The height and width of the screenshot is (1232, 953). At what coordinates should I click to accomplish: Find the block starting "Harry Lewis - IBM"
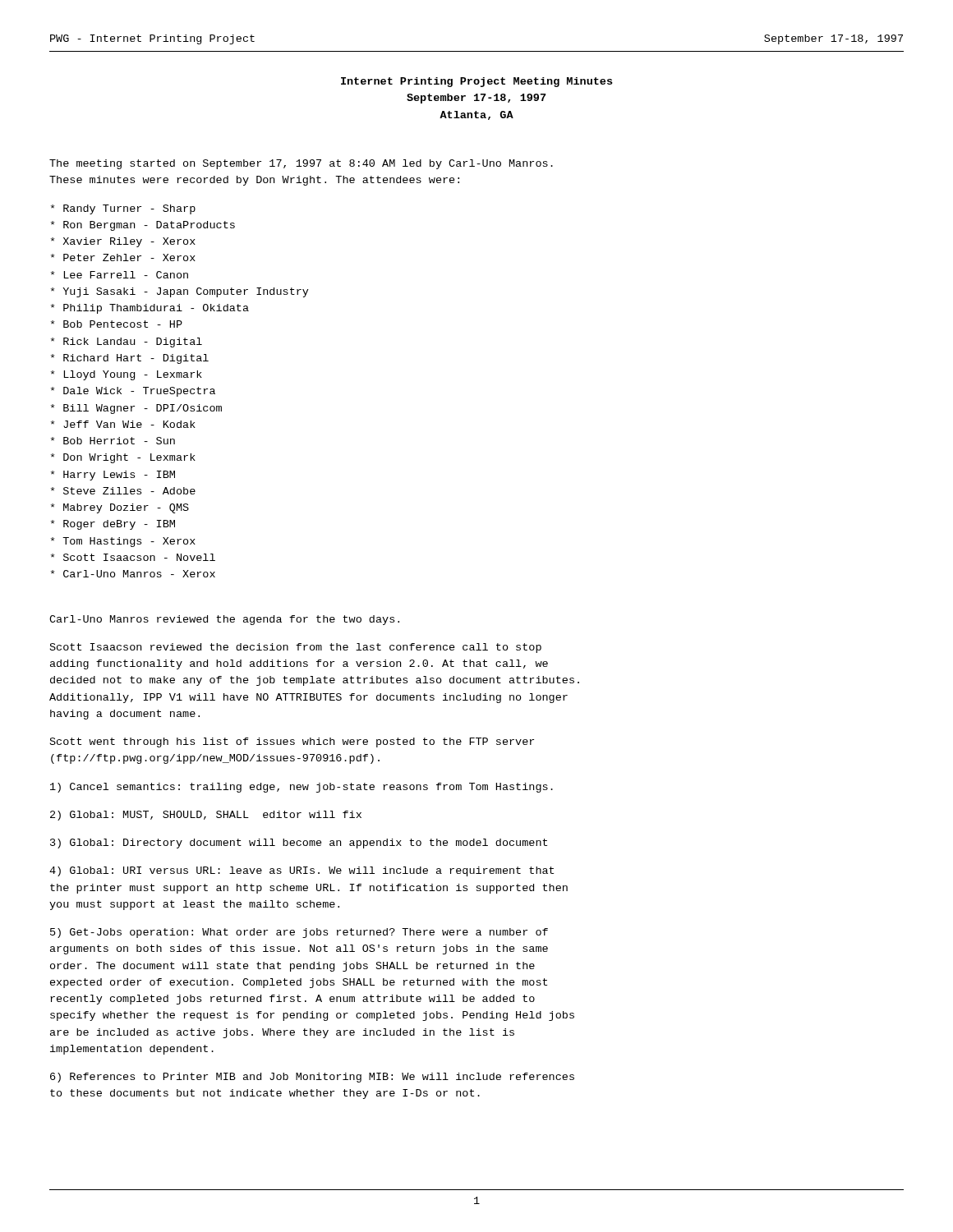113,475
